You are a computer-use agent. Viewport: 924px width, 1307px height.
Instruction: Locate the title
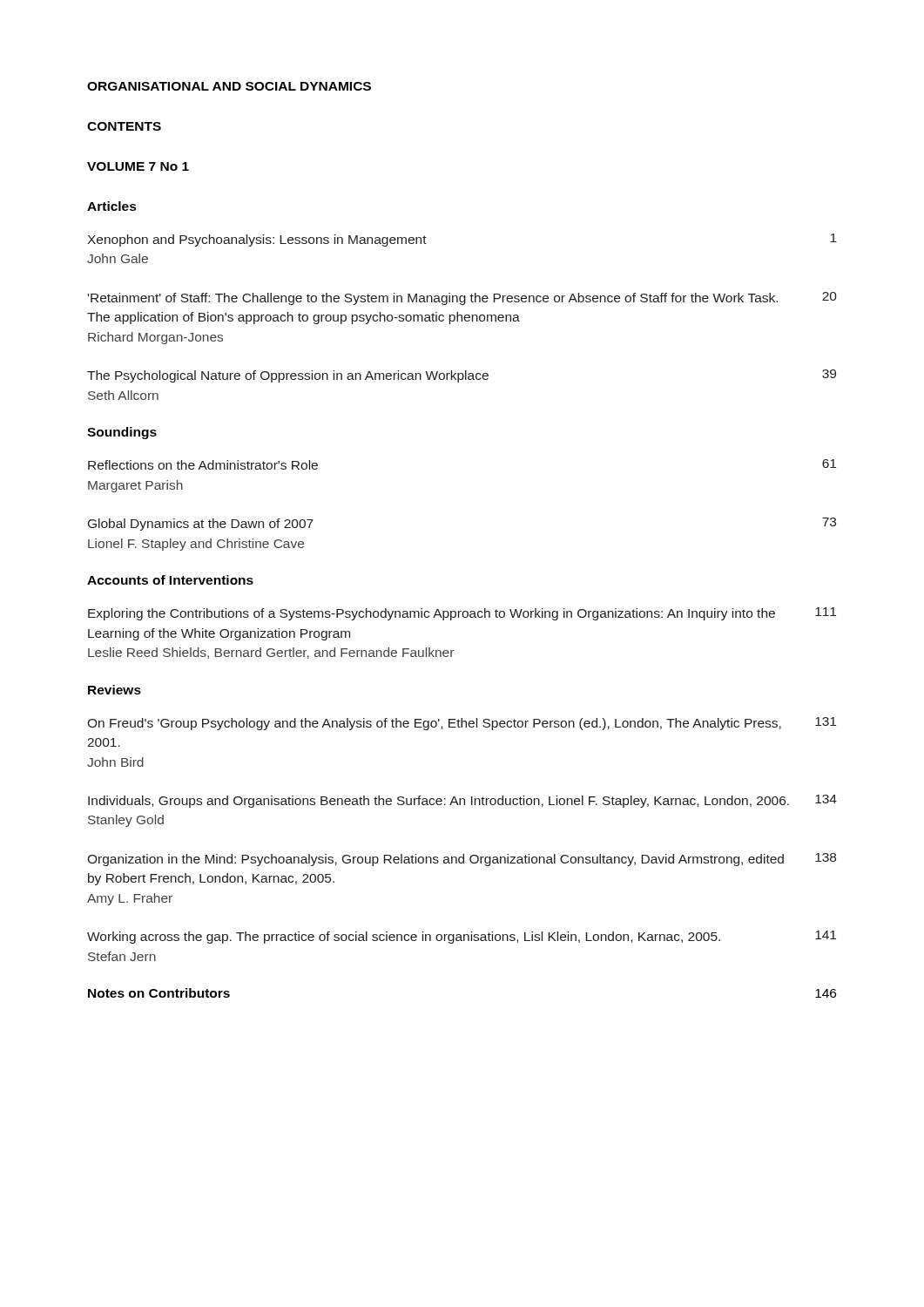(229, 86)
